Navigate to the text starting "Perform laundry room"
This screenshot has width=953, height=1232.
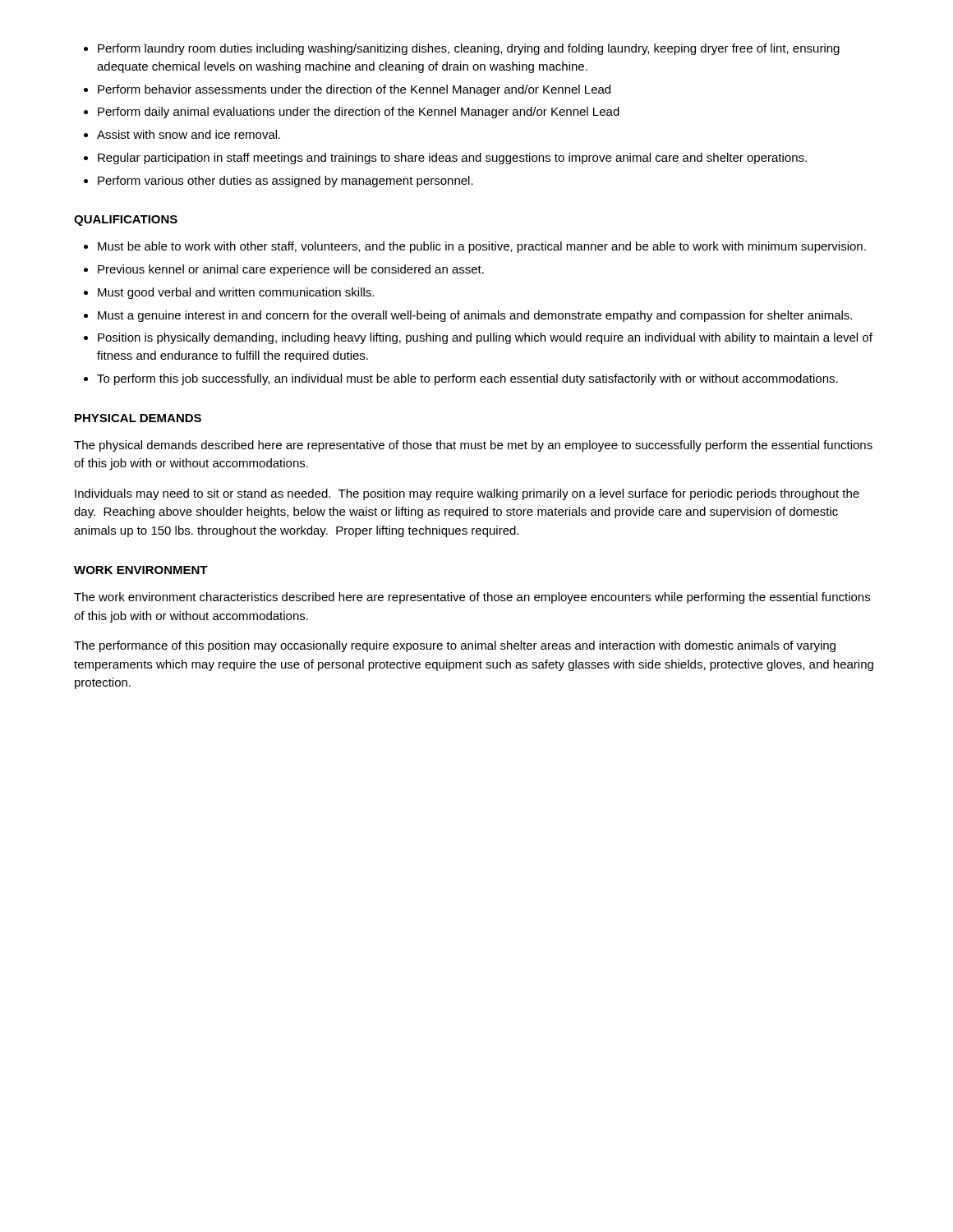point(468,57)
